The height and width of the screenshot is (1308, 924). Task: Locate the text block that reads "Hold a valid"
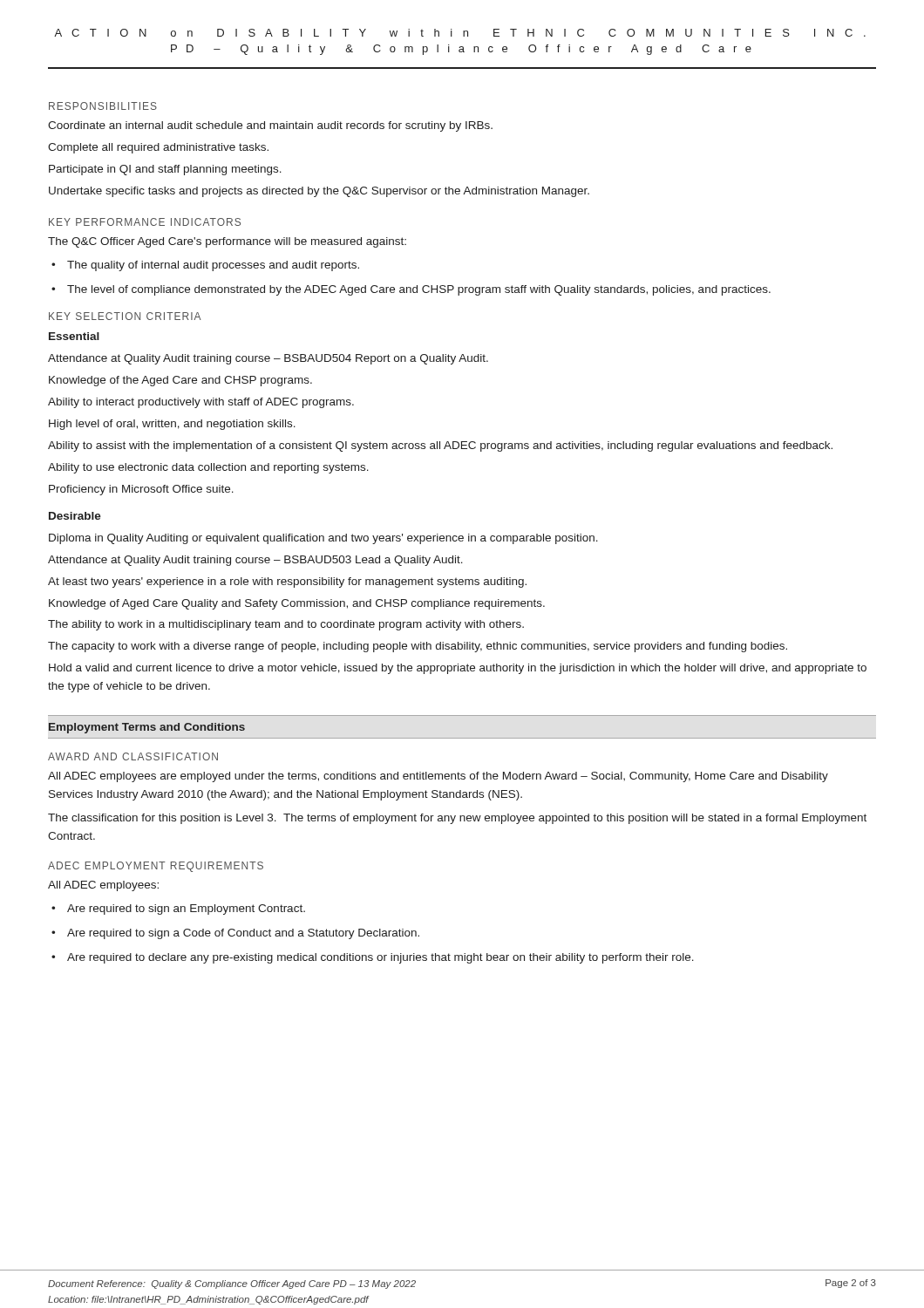pyautogui.click(x=457, y=677)
